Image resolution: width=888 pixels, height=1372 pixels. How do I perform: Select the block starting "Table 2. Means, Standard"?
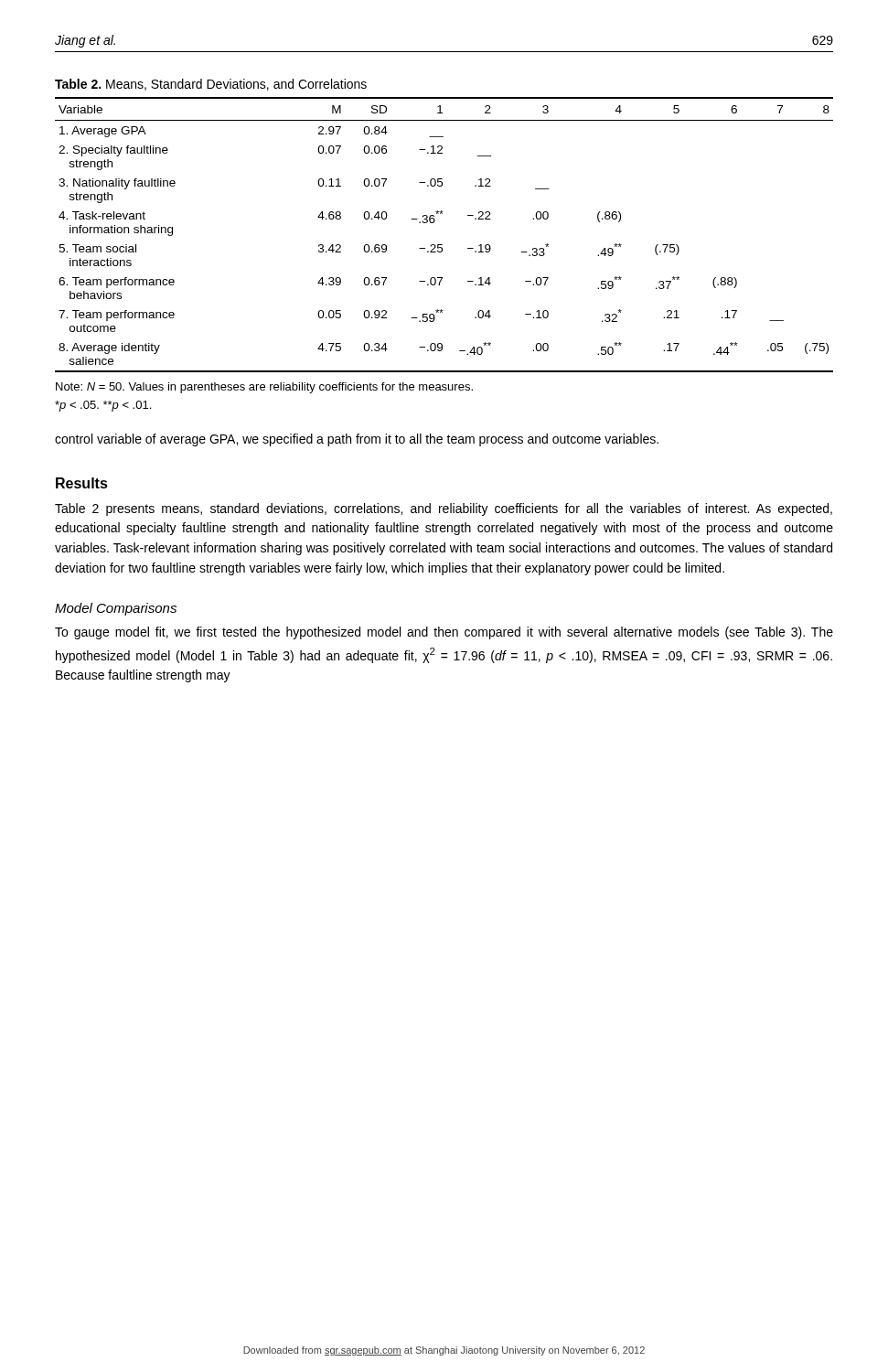211,84
